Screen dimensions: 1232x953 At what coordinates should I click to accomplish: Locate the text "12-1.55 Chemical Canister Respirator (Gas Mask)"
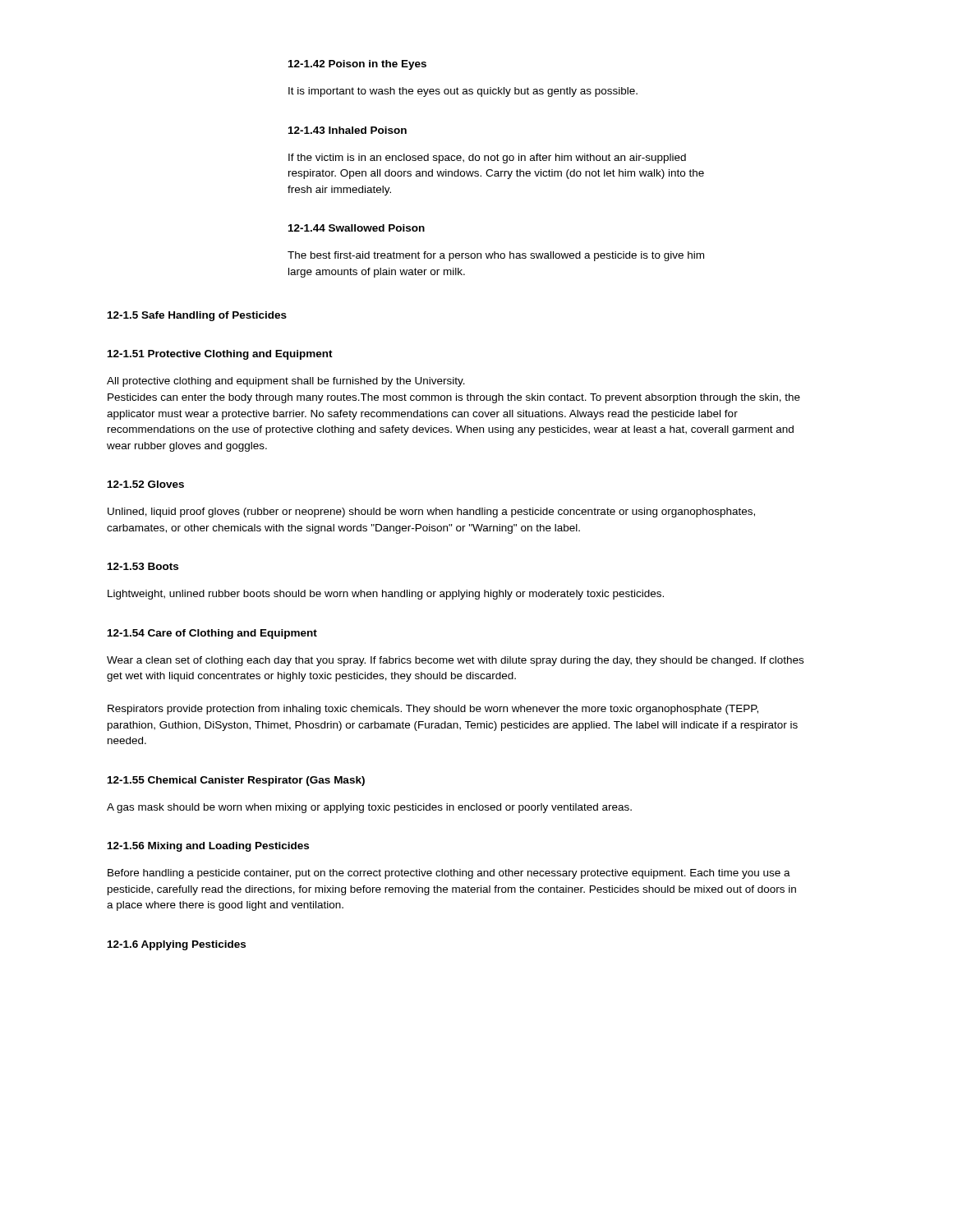(x=236, y=780)
